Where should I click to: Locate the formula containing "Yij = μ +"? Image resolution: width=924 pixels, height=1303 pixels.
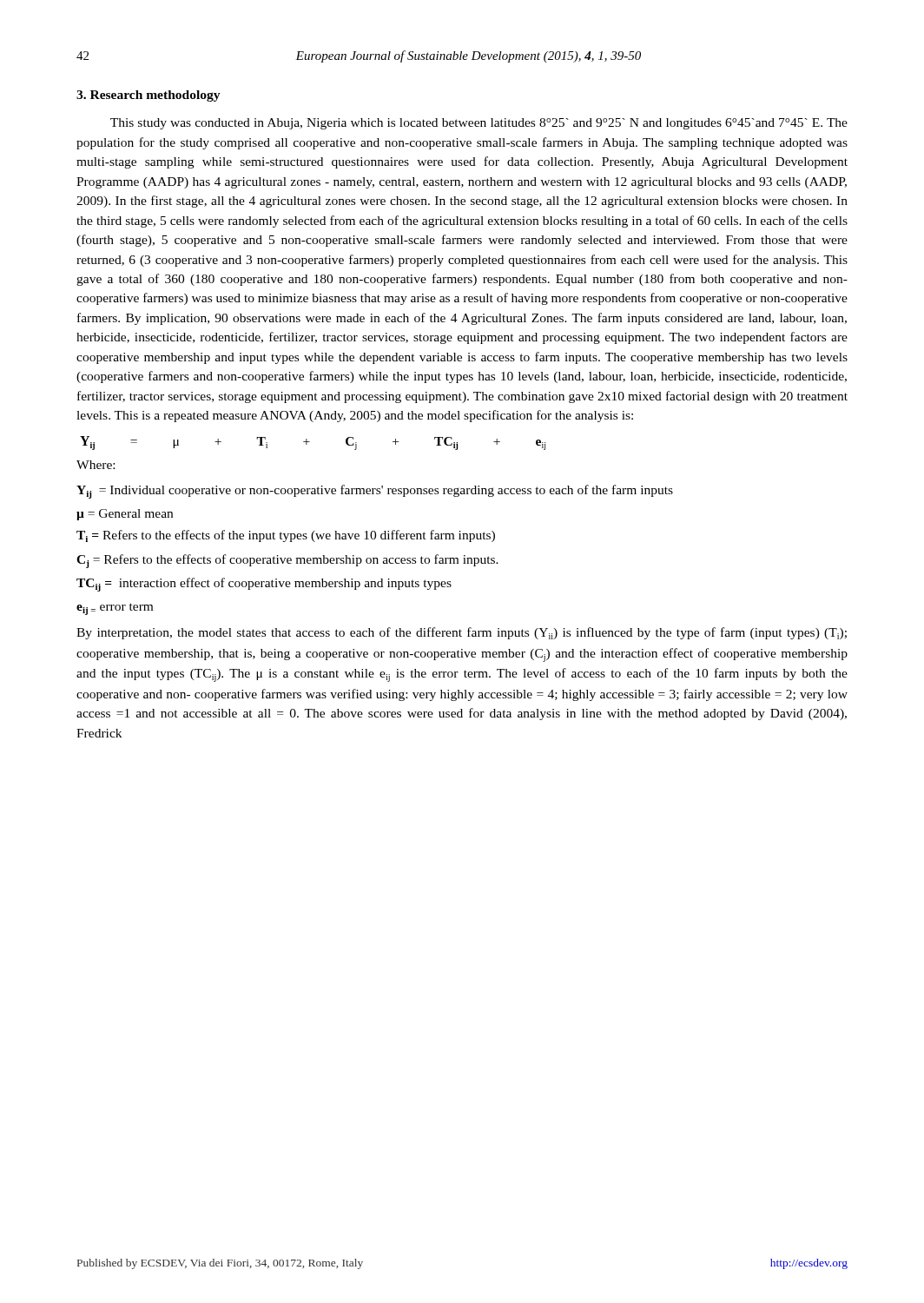pos(313,441)
